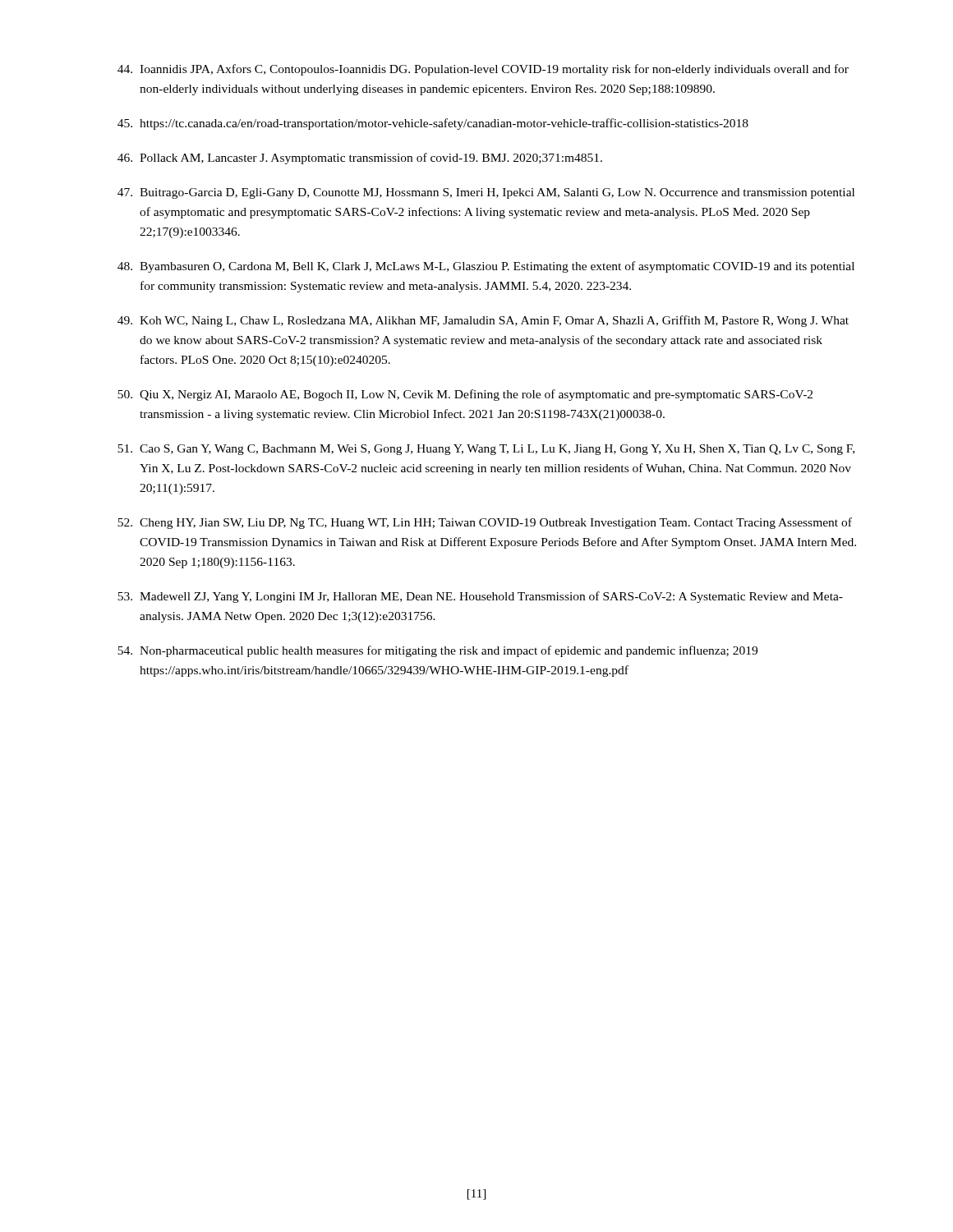The width and height of the screenshot is (953, 1232).
Task: Click on the passage starting "49. Koh WC, Naing L, Chaw L, Rosledzana"
Action: [x=476, y=340]
